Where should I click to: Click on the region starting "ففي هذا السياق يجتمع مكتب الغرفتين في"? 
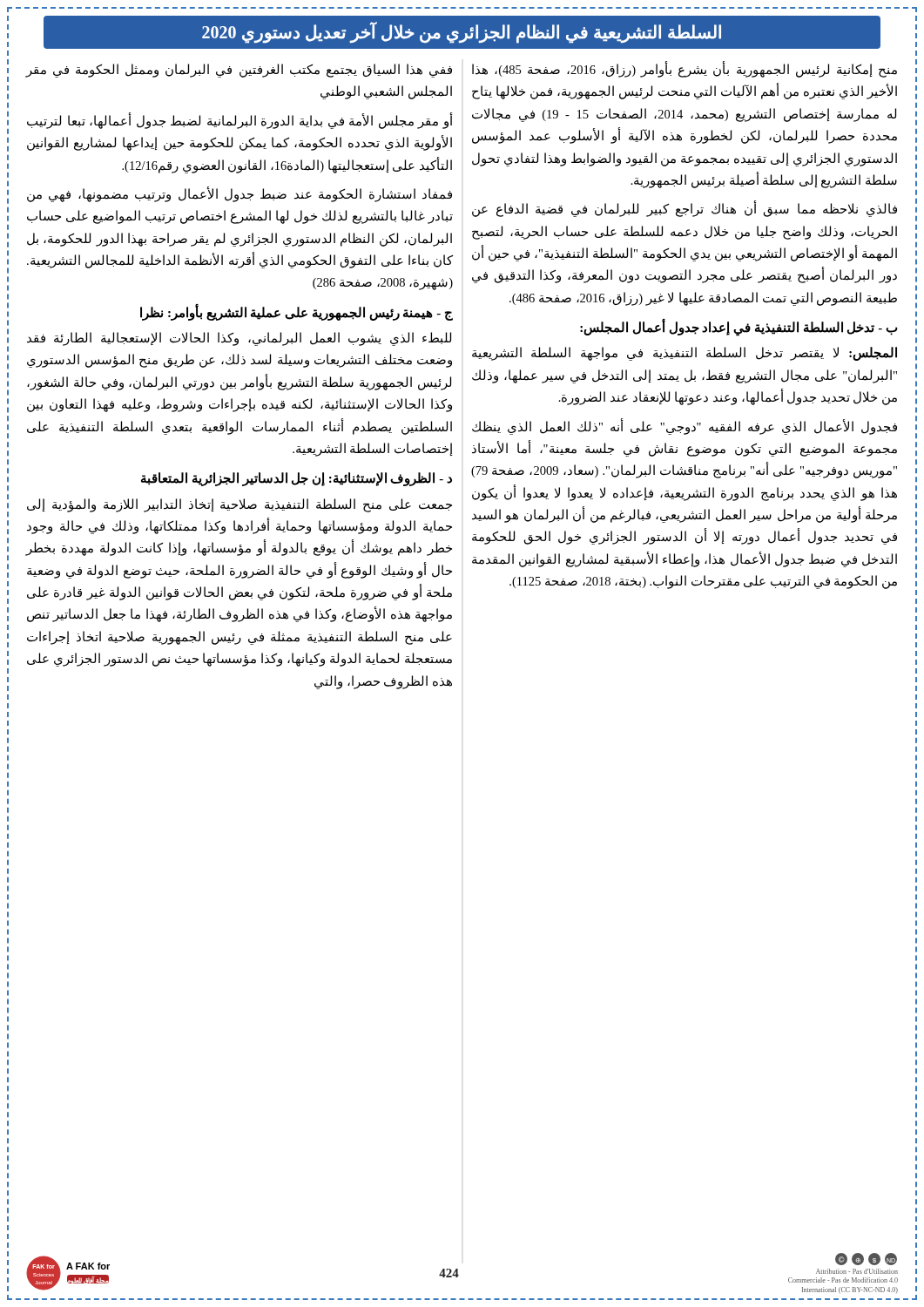pyautogui.click(x=240, y=81)
